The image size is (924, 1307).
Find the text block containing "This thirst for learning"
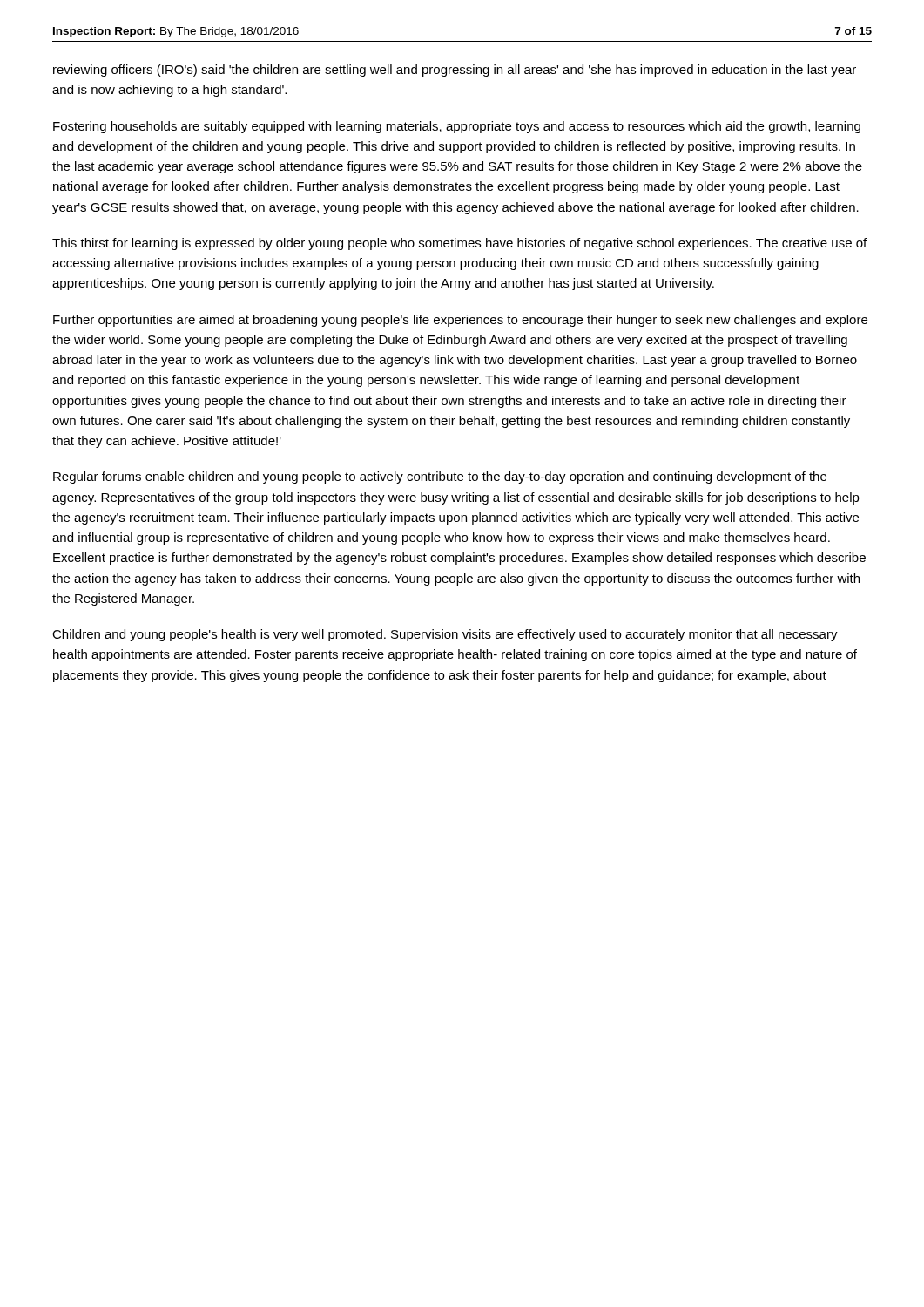point(460,263)
